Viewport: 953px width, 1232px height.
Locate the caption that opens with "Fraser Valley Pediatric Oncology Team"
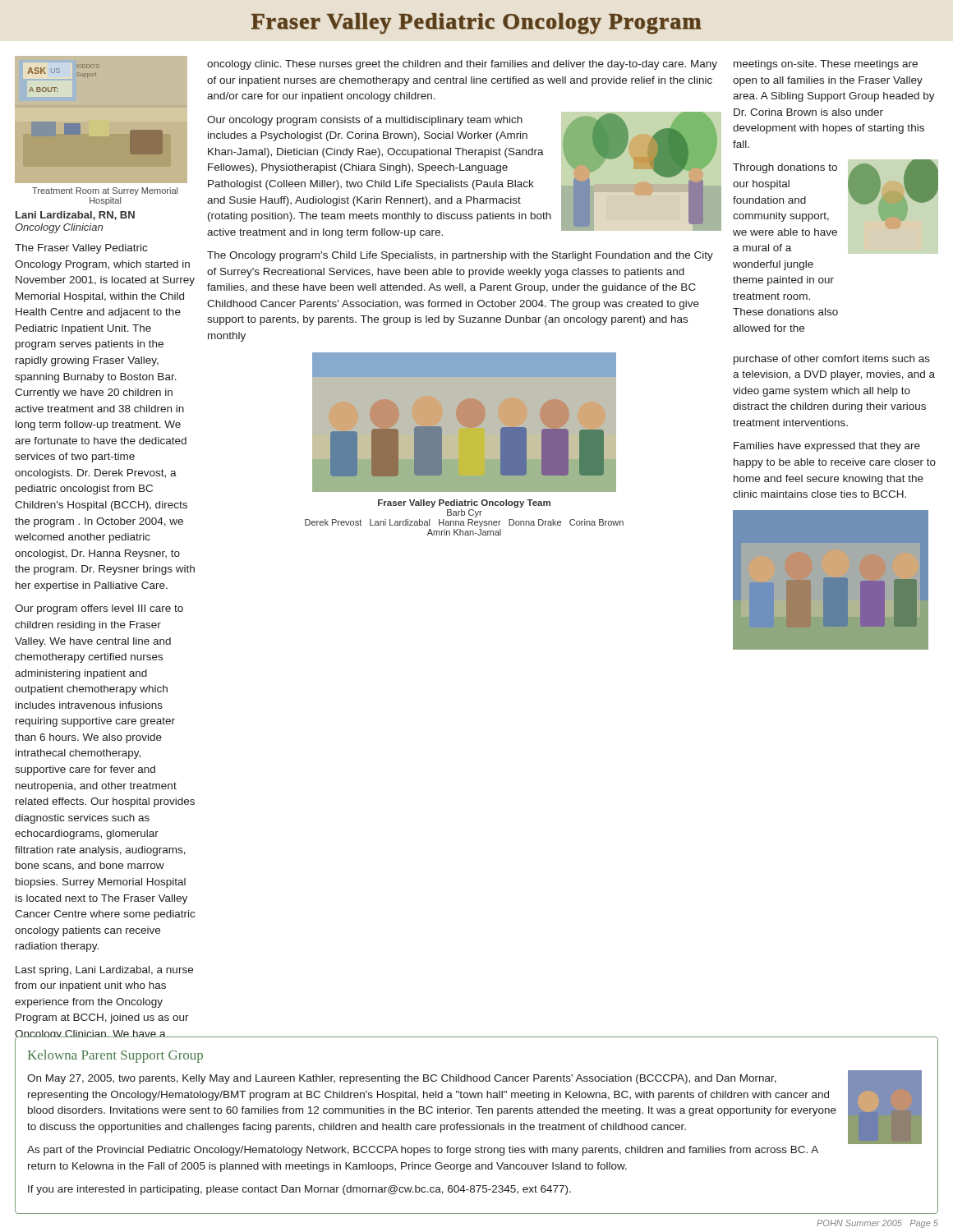click(464, 517)
